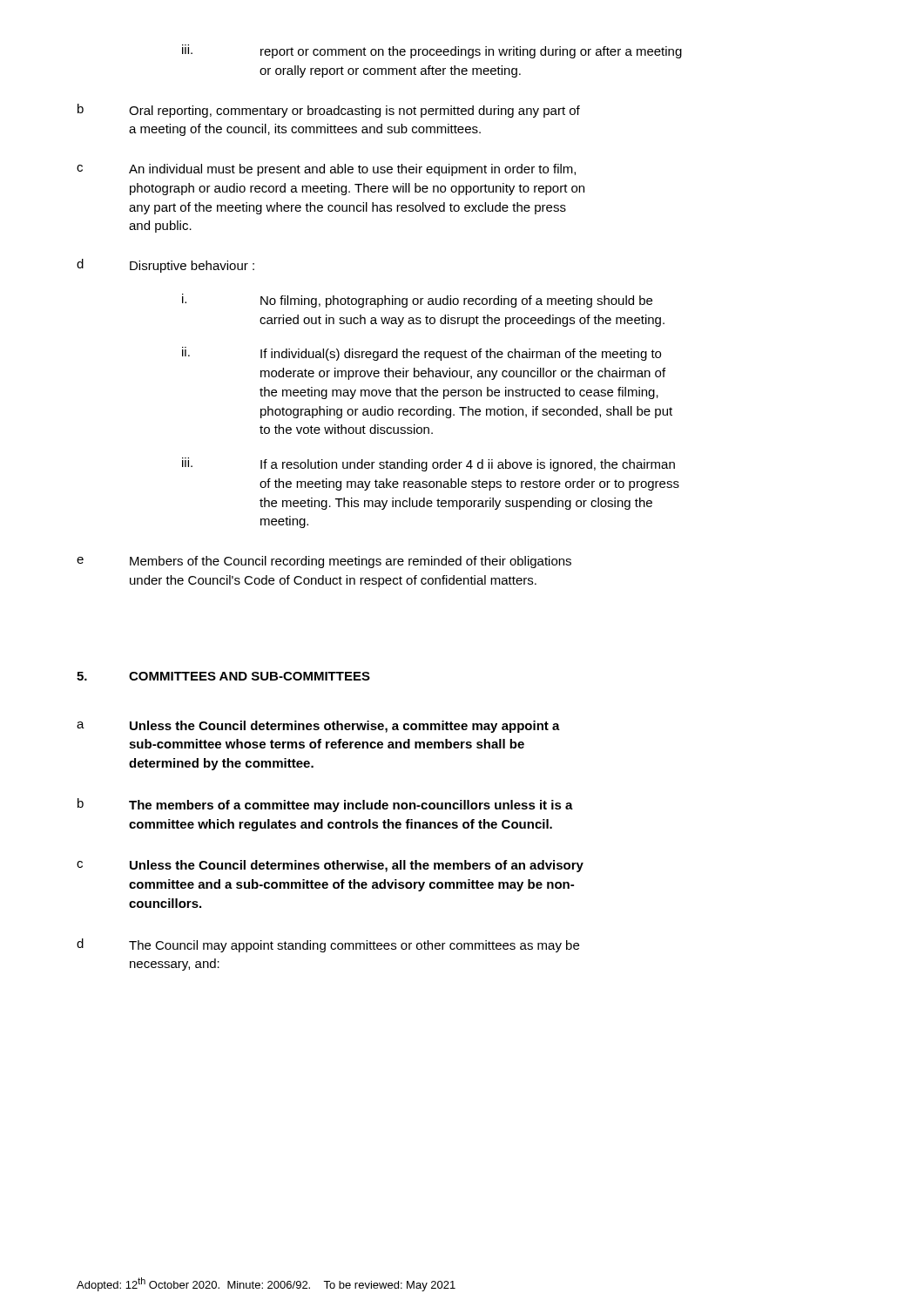Click on the text block starting "i. No filming, photographing"
The width and height of the screenshot is (924, 1307).
492,310
